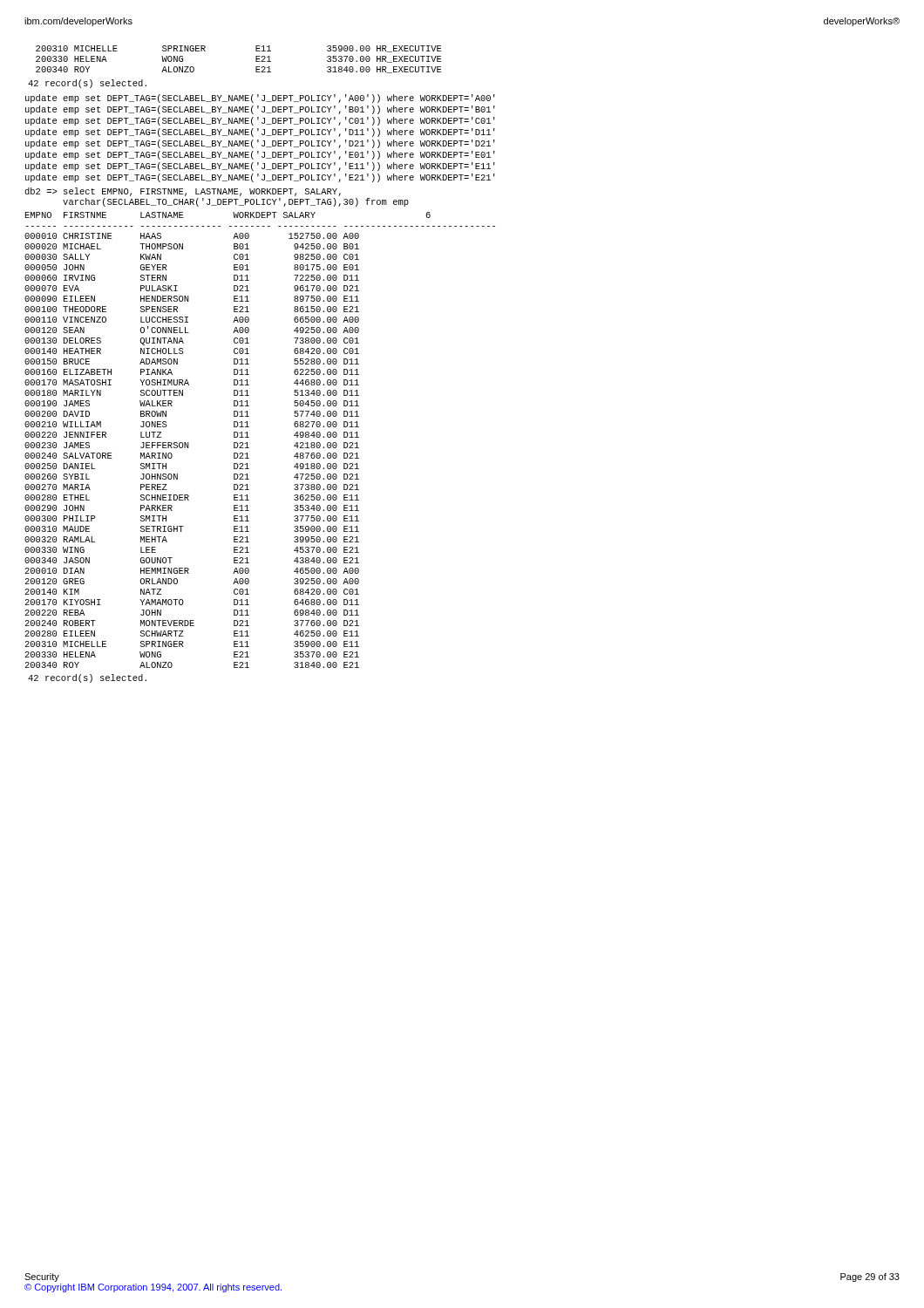Point to the region starting "update emp set DEPT_TAG=(SECLABEL_BY_NAME('J_DEPT_POLICY','D21')) where WORKDEPT='D21'"
Screen dimensions: 1308x924
pos(261,144)
